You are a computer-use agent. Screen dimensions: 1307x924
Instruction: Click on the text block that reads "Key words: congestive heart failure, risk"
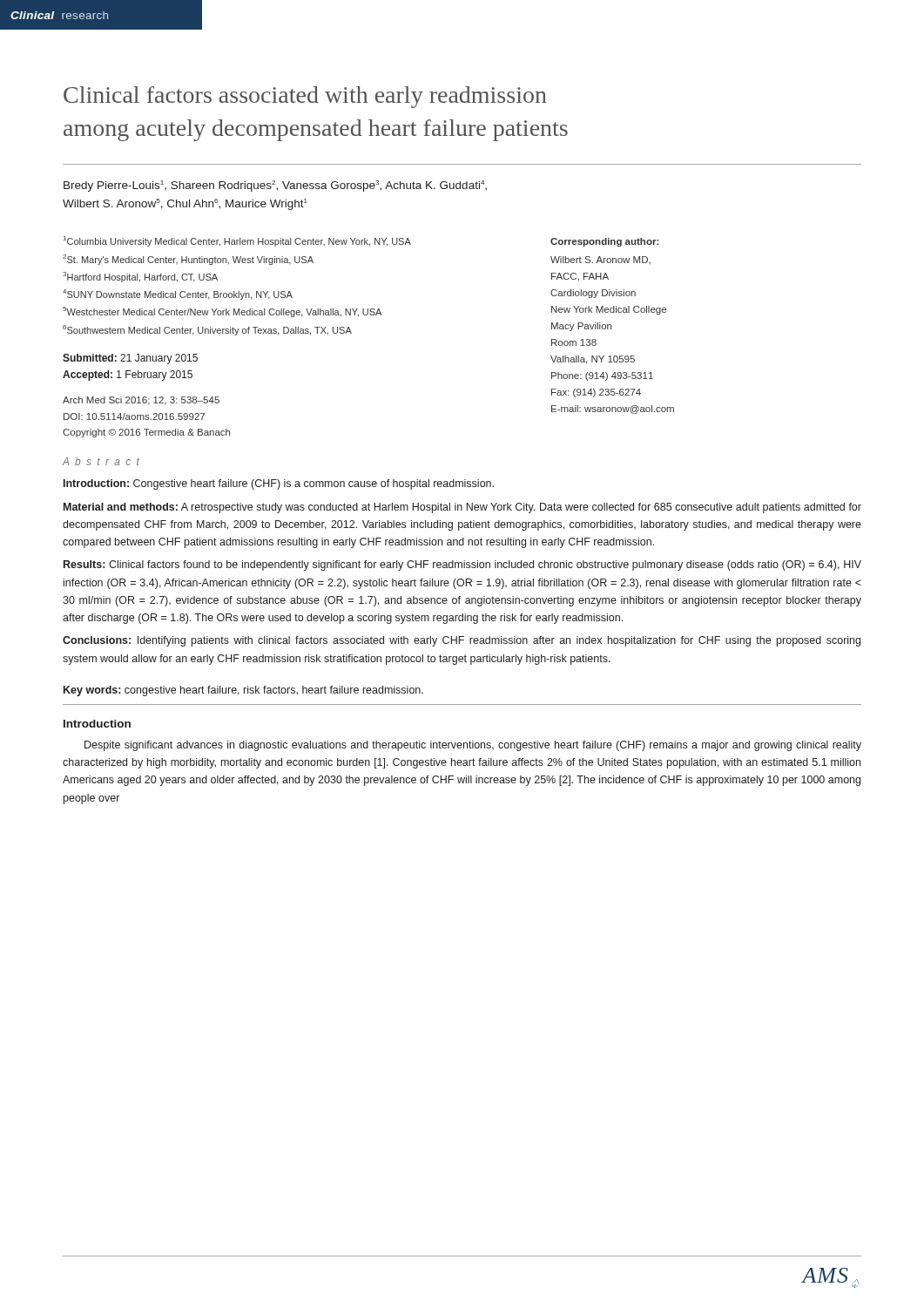point(243,690)
